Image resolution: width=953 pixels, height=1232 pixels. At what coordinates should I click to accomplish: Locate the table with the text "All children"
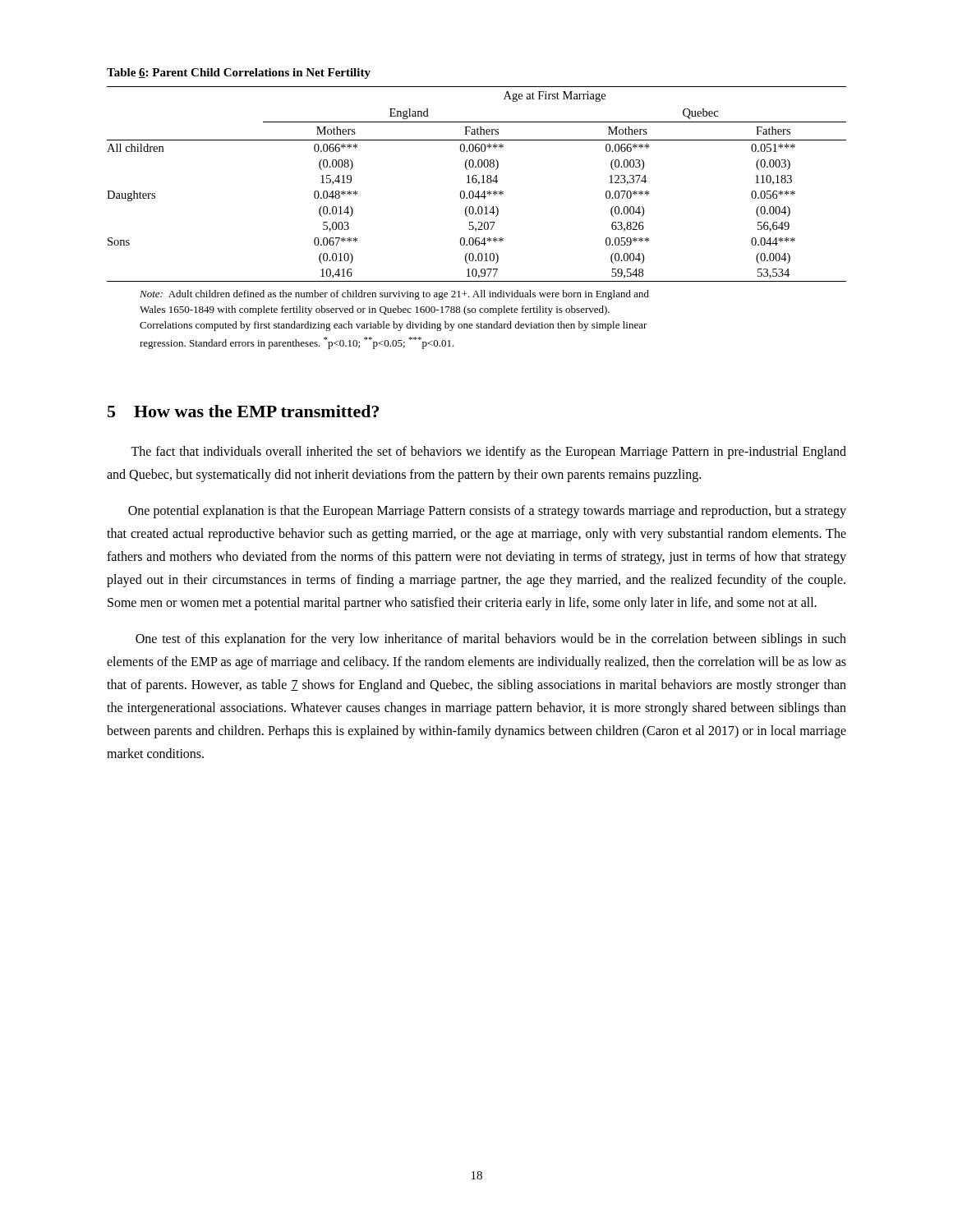click(x=476, y=184)
